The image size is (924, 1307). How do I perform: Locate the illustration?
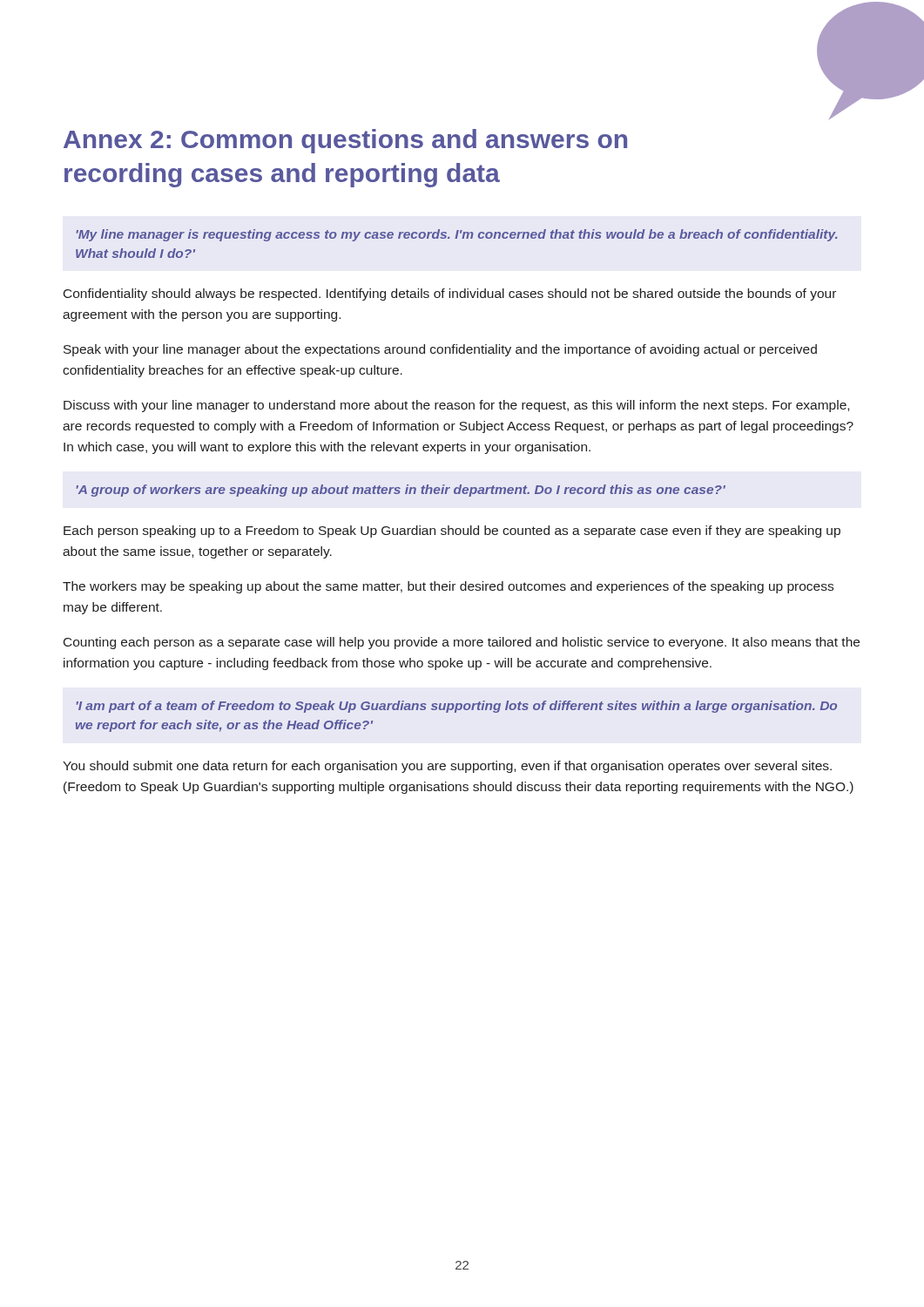point(854,61)
